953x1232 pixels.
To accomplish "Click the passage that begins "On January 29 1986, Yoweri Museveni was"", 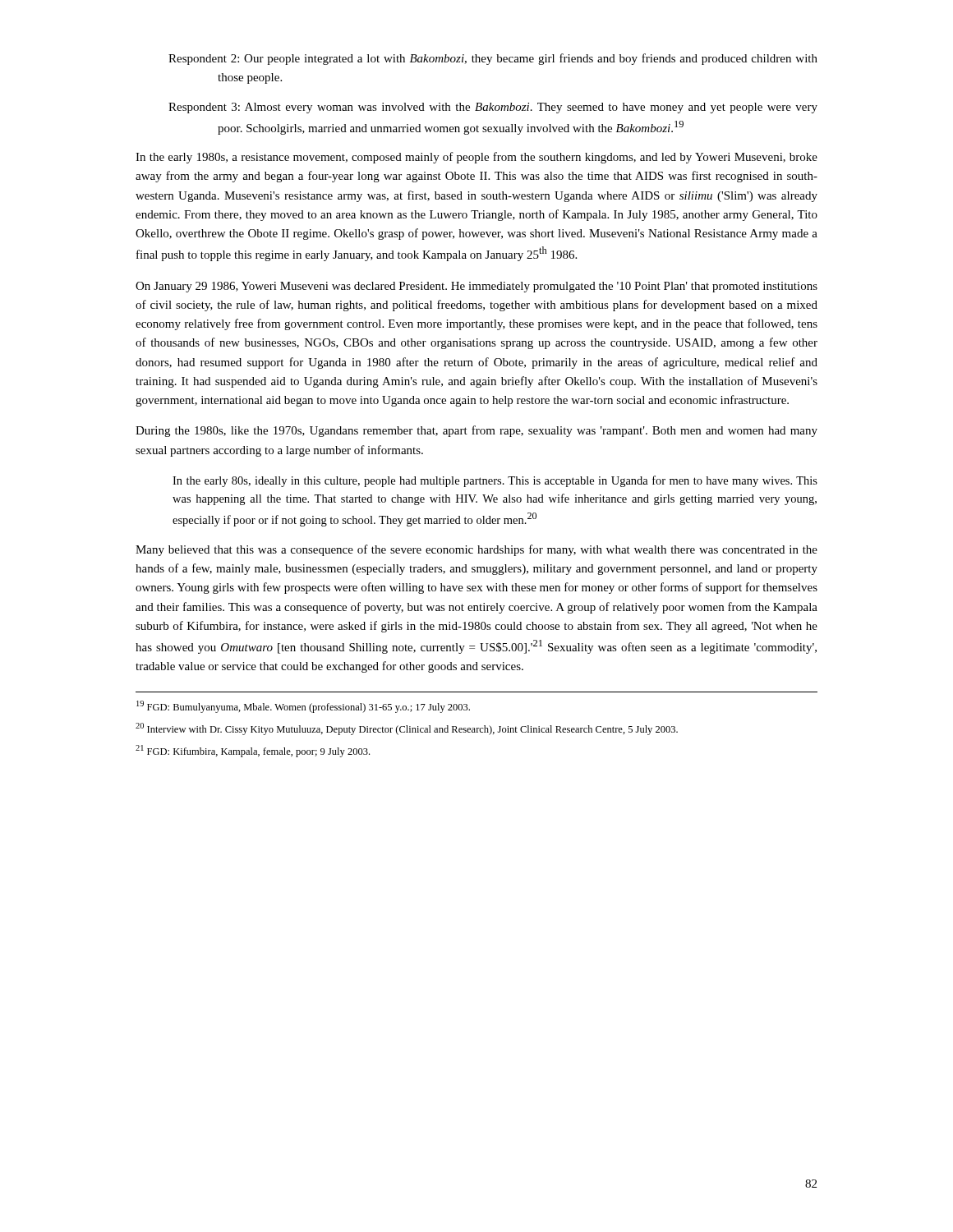I will pos(476,343).
